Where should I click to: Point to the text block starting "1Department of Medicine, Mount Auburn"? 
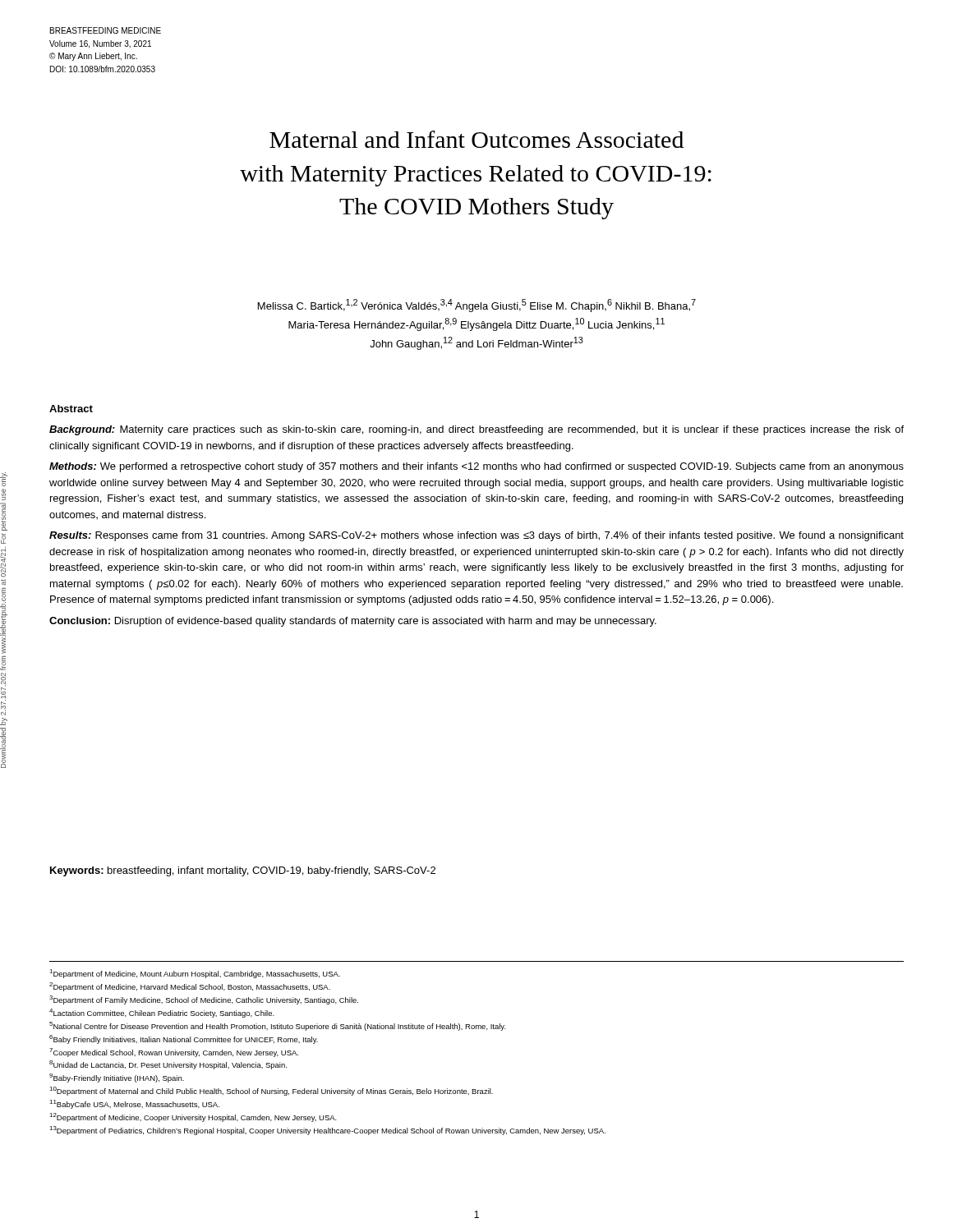tap(195, 974)
